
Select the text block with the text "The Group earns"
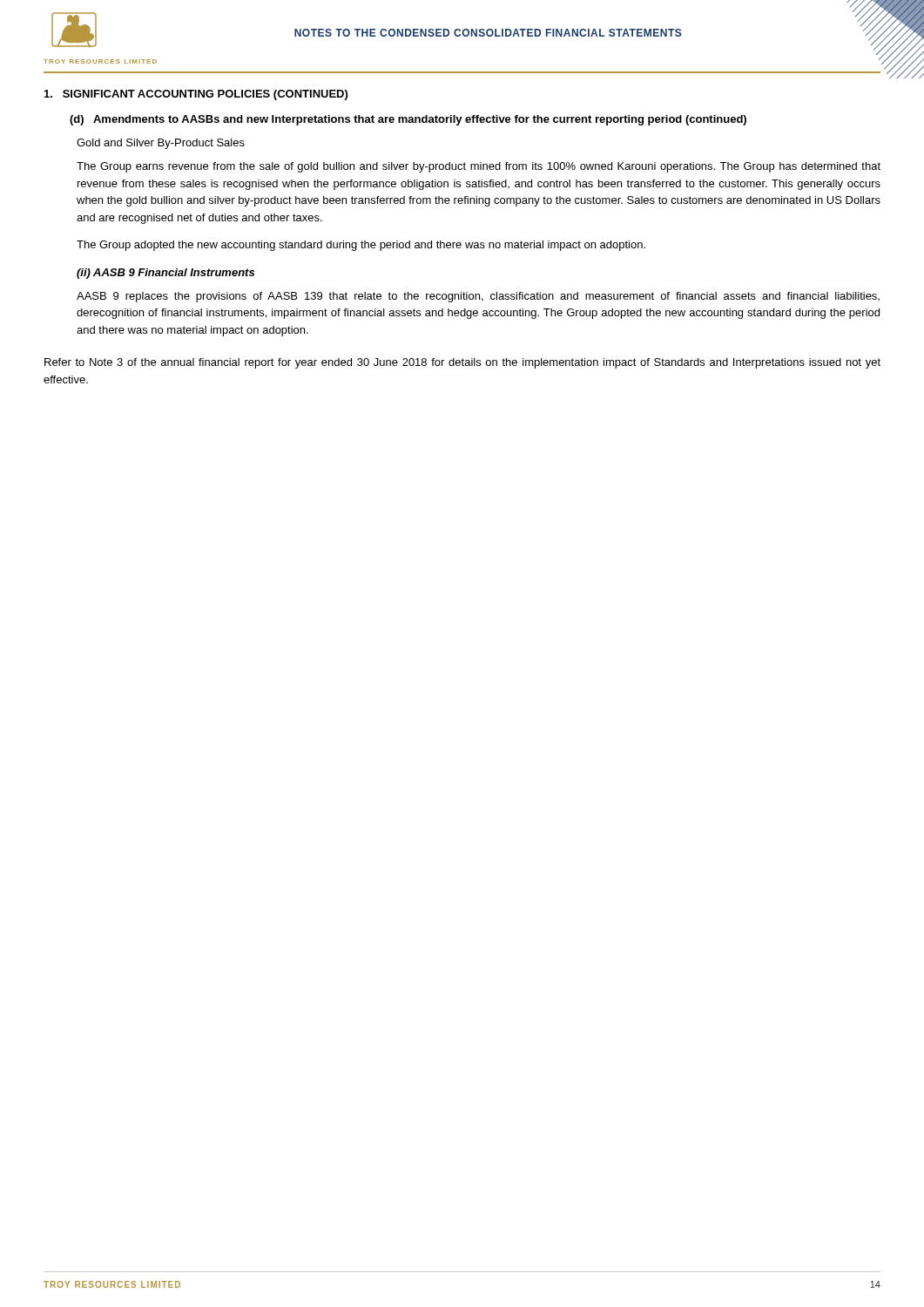pos(479,191)
